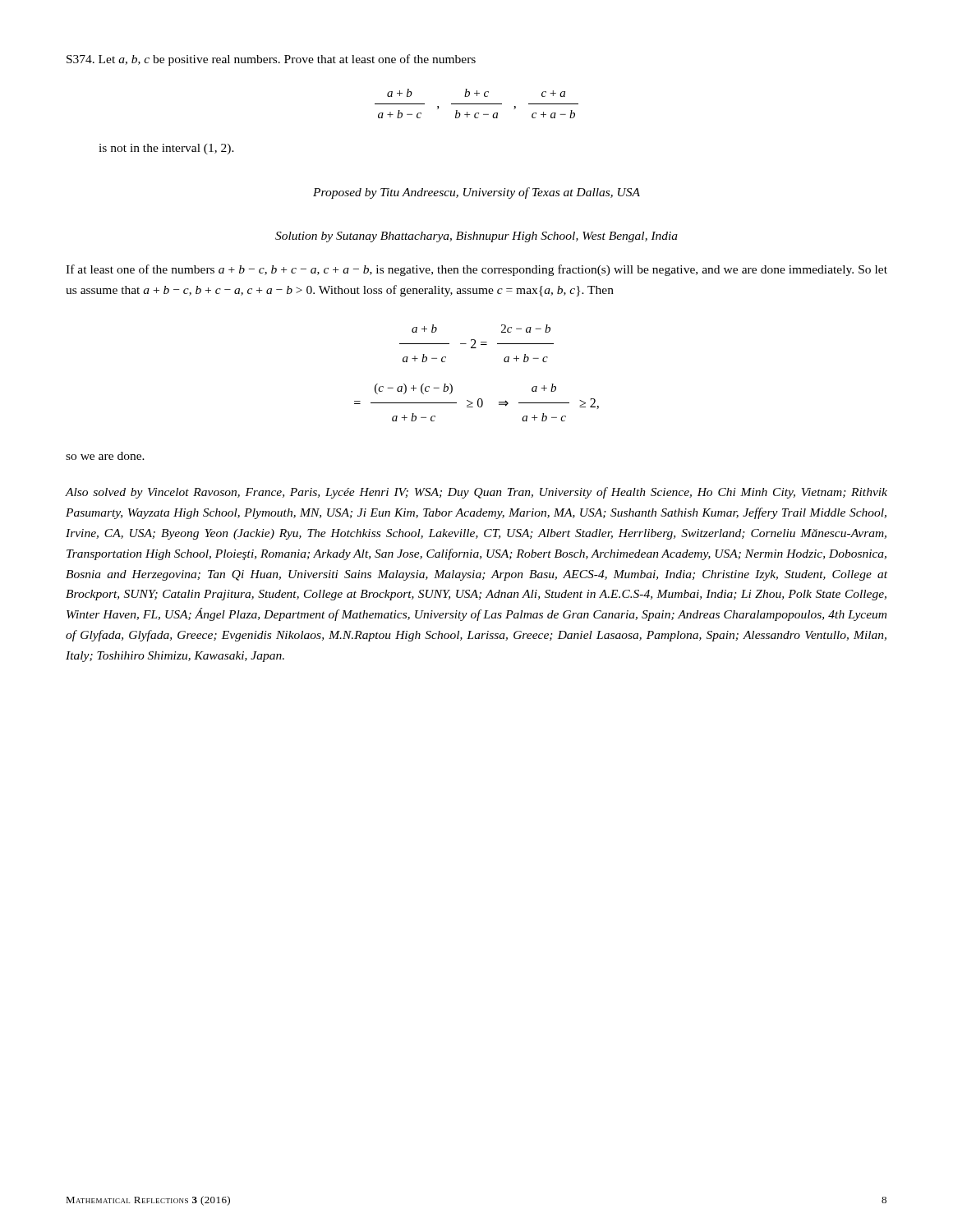Locate the text block starting "Proposed by Titu Andreescu, University of Texas at"
The height and width of the screenshot is (1232, 953).
pos(476,191)
